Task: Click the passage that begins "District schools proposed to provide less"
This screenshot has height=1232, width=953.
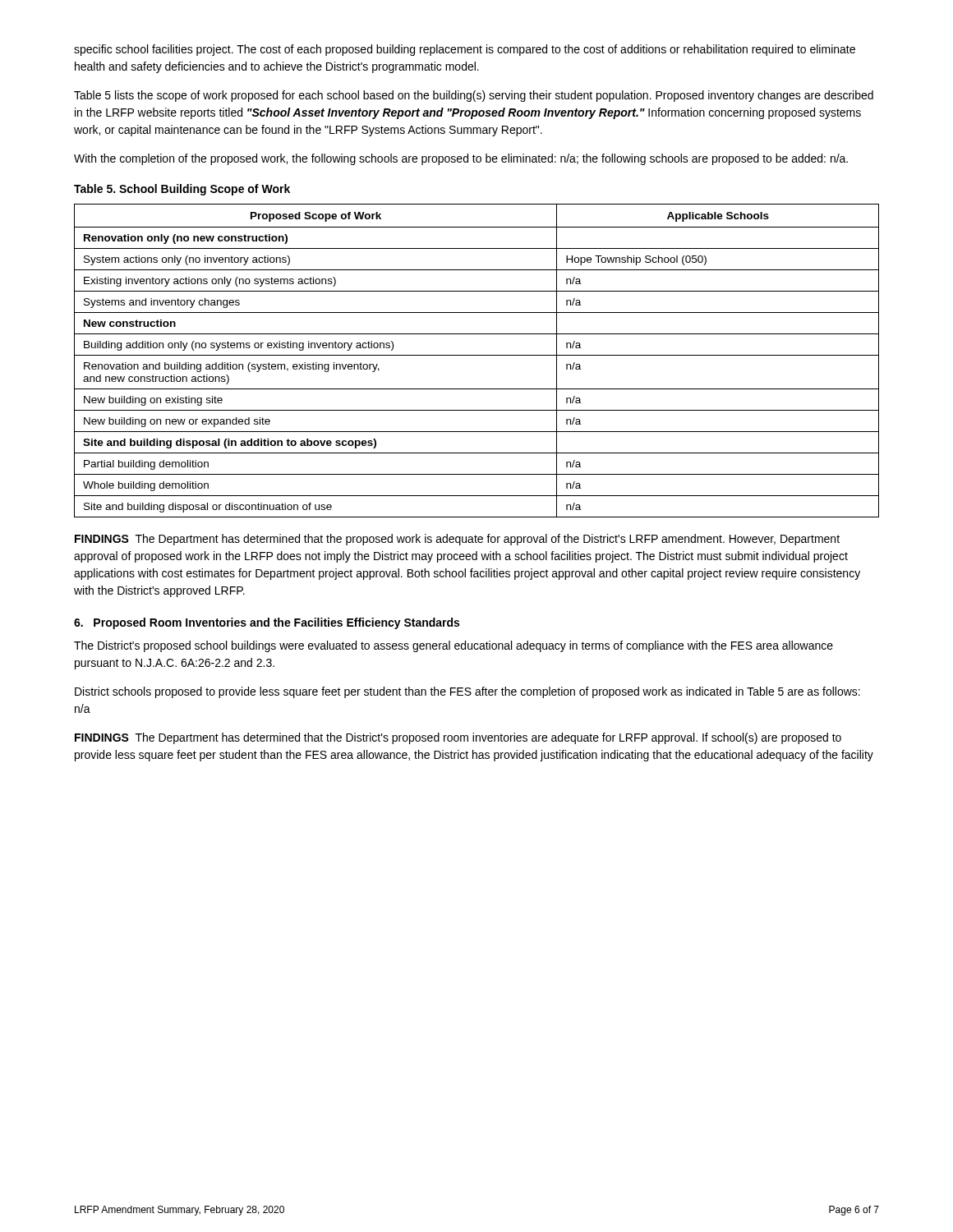Action: (x=467, y=700)
